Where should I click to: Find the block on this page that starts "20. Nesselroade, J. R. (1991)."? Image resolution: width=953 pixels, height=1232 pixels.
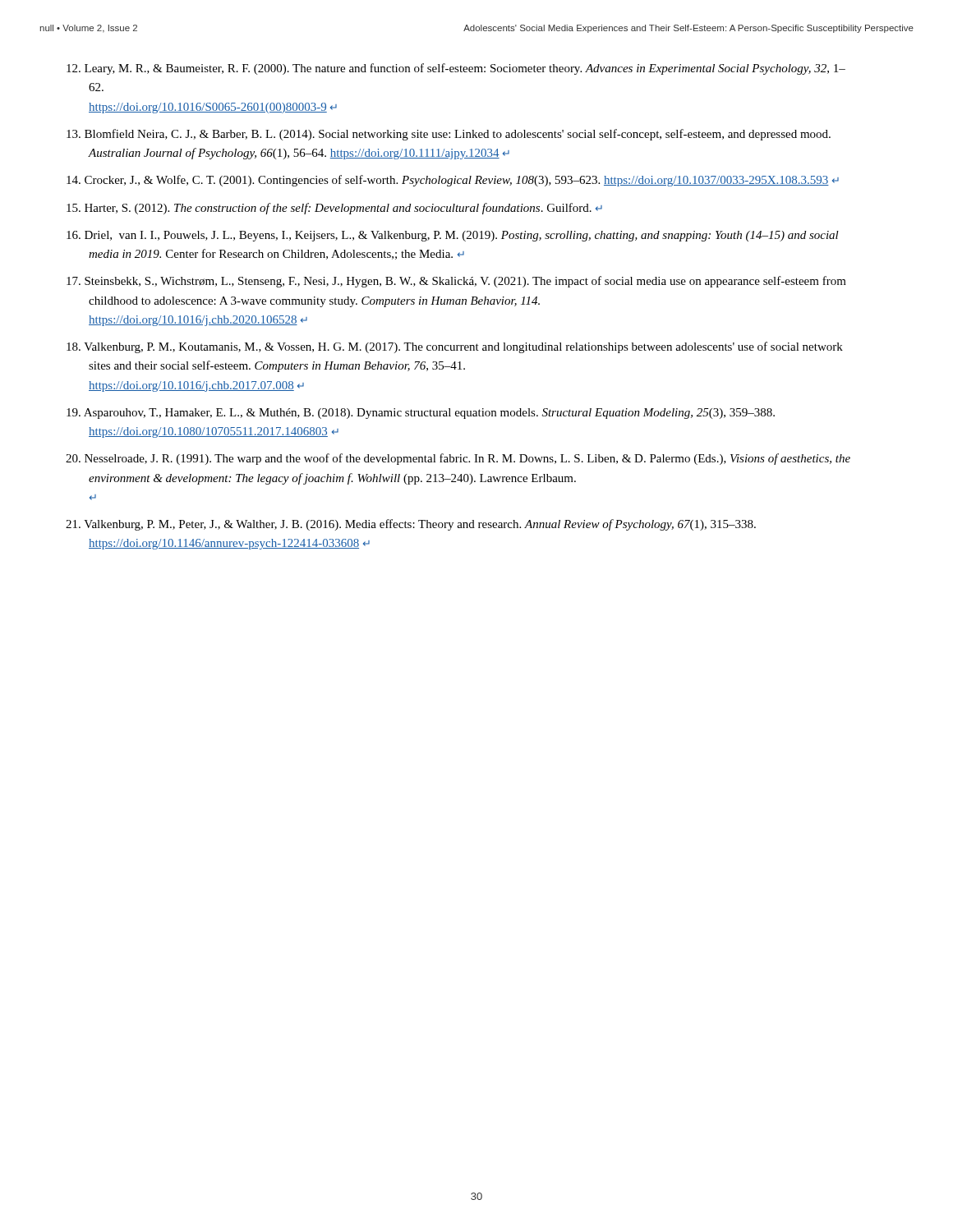[x=458, y=478]
